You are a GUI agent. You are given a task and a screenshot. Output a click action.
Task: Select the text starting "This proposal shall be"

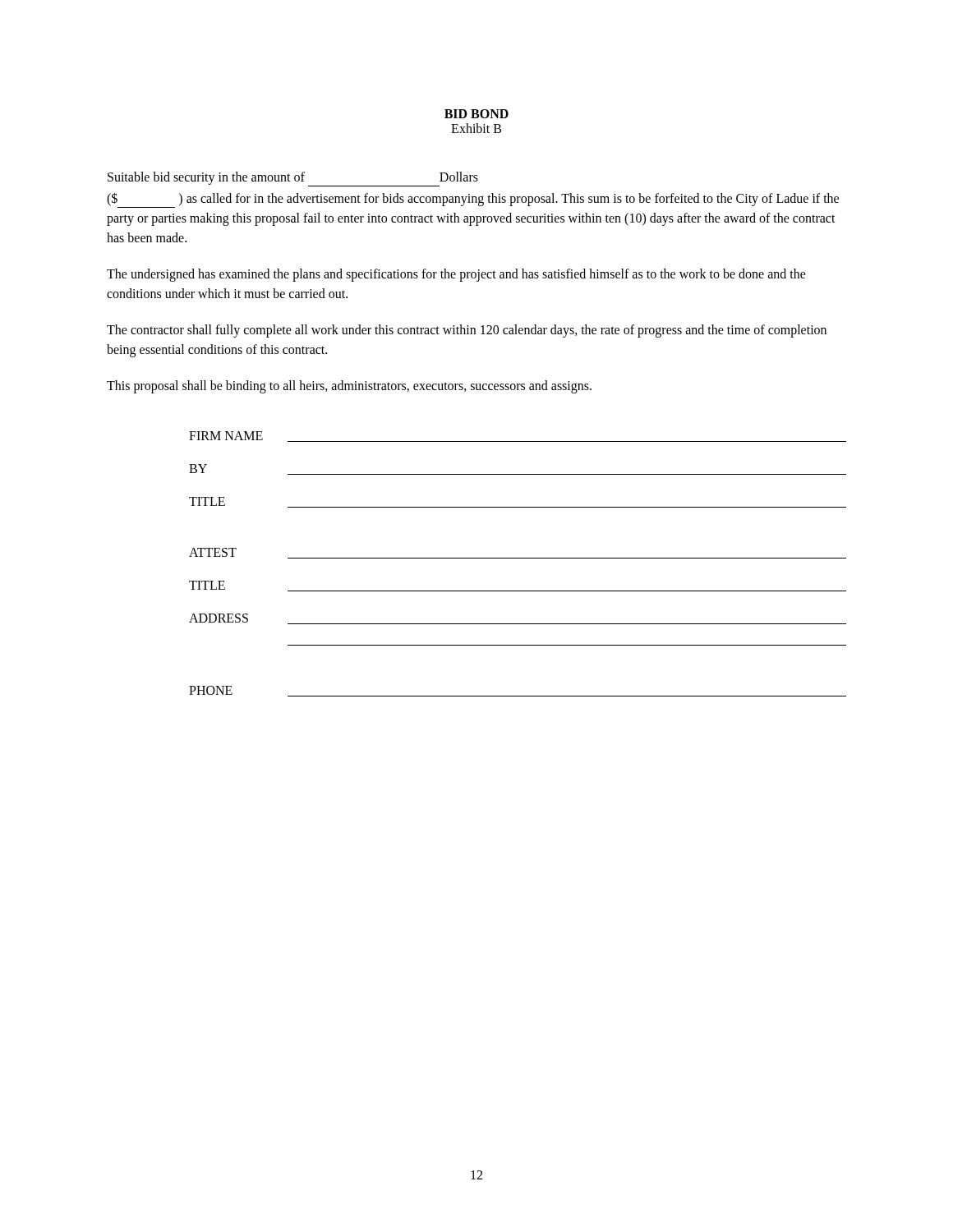(350, 386)
